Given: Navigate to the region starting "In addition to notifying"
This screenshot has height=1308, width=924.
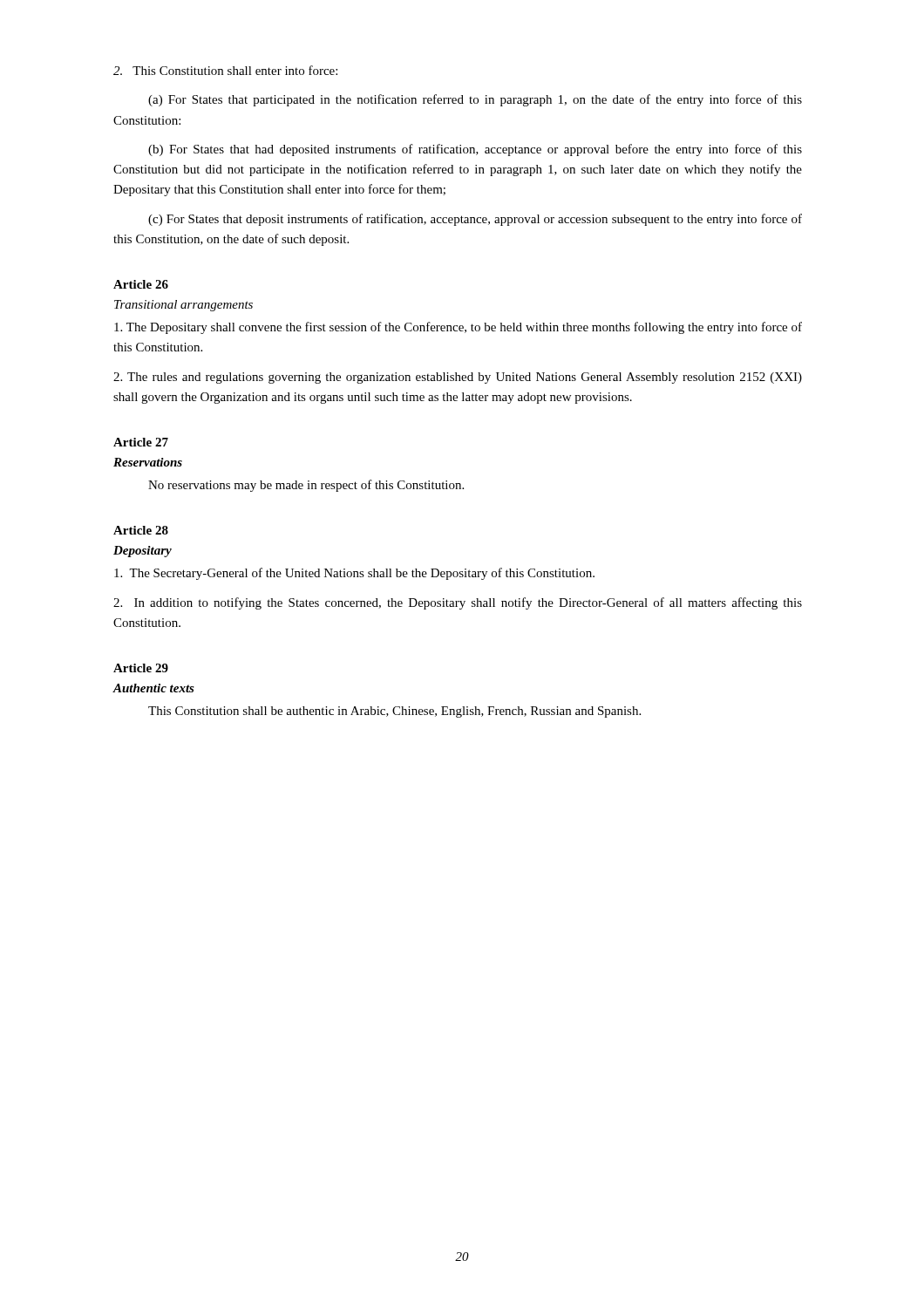Looking at the screenshot, I should (x=458, y=612).
